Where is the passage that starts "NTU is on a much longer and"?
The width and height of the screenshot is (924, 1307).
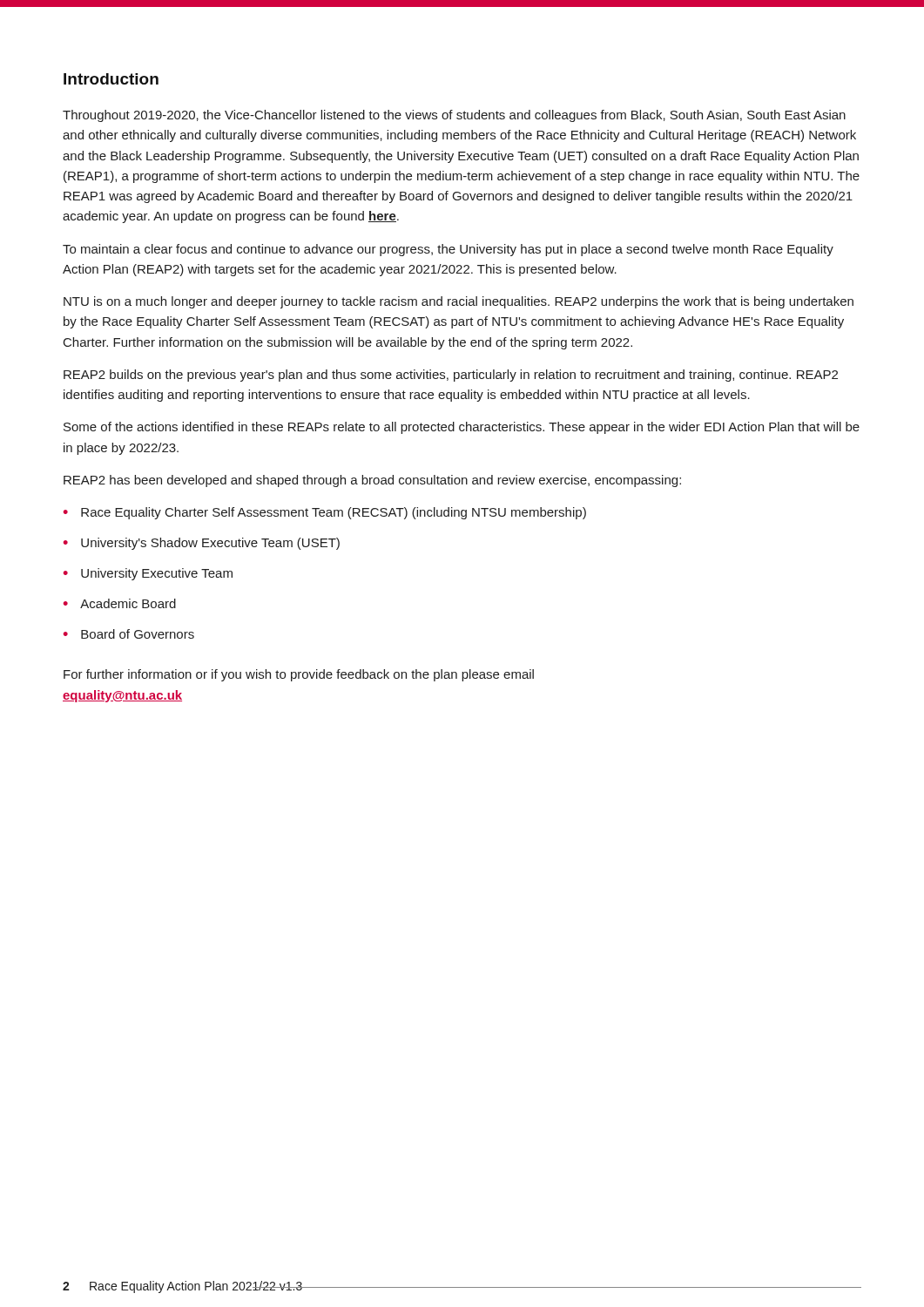coord(458,321)
